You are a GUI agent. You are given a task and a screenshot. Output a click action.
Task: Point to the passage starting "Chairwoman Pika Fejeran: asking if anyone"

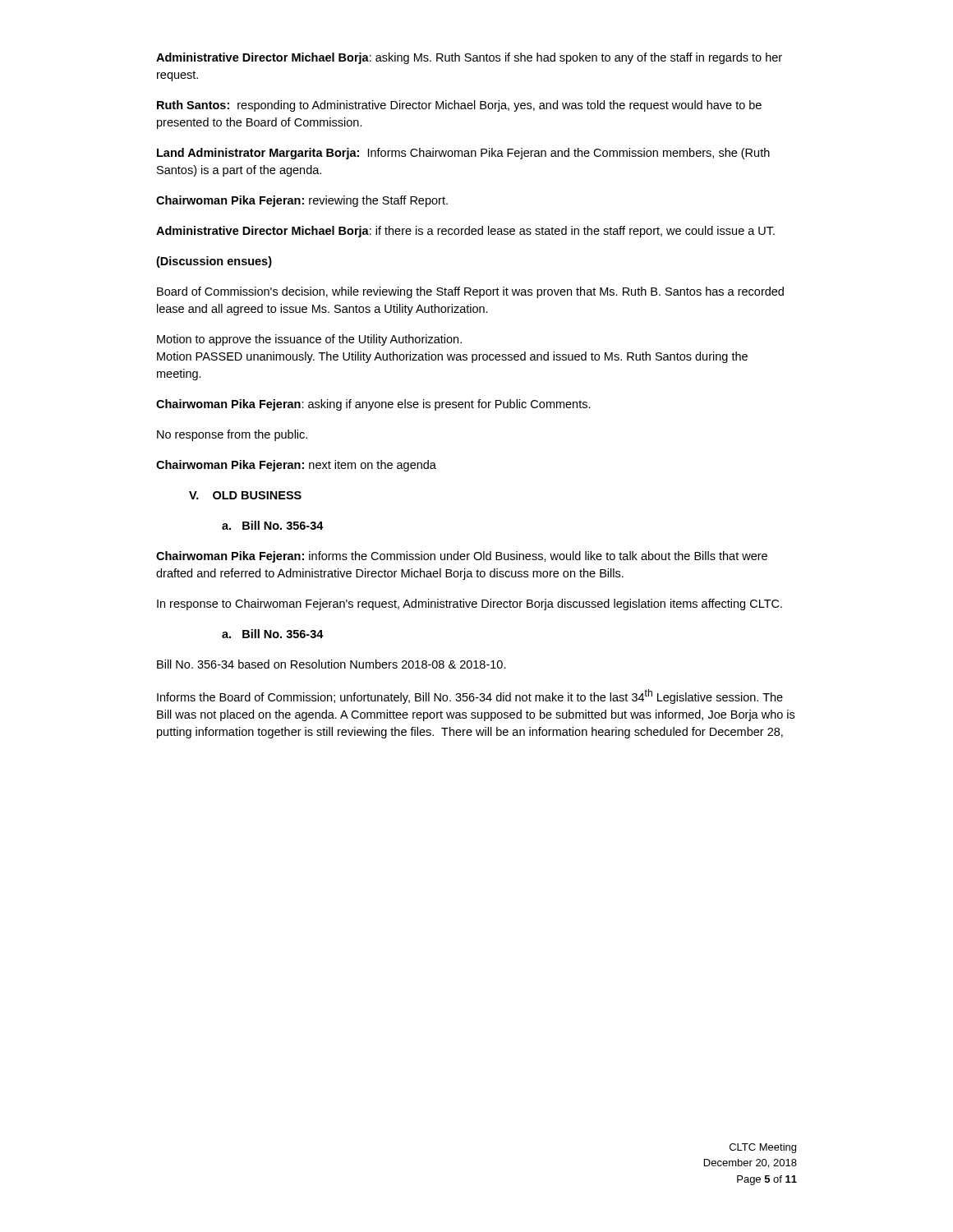(x=374, y=404)
